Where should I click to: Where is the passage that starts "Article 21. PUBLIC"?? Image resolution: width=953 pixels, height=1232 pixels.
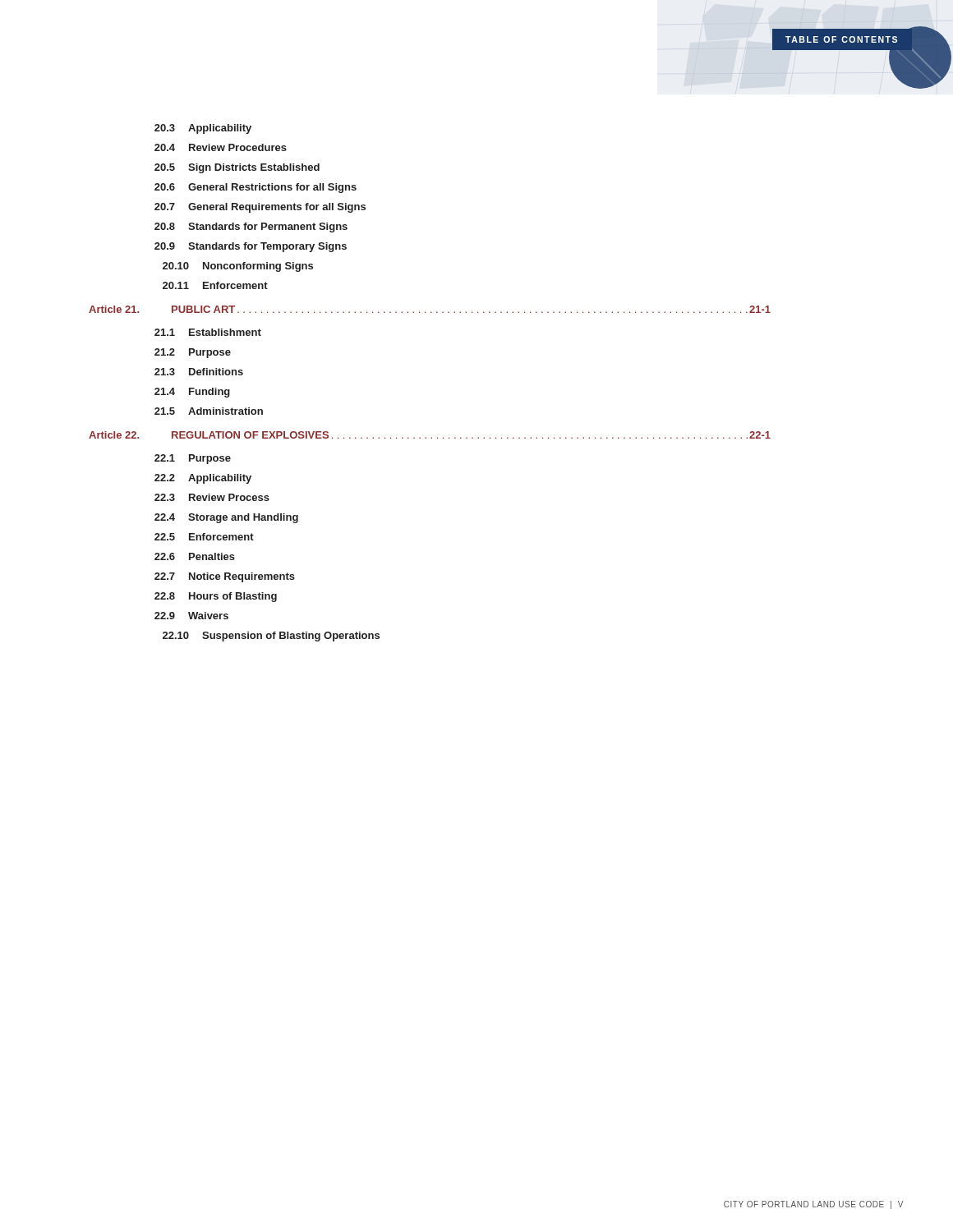[430, 309]
